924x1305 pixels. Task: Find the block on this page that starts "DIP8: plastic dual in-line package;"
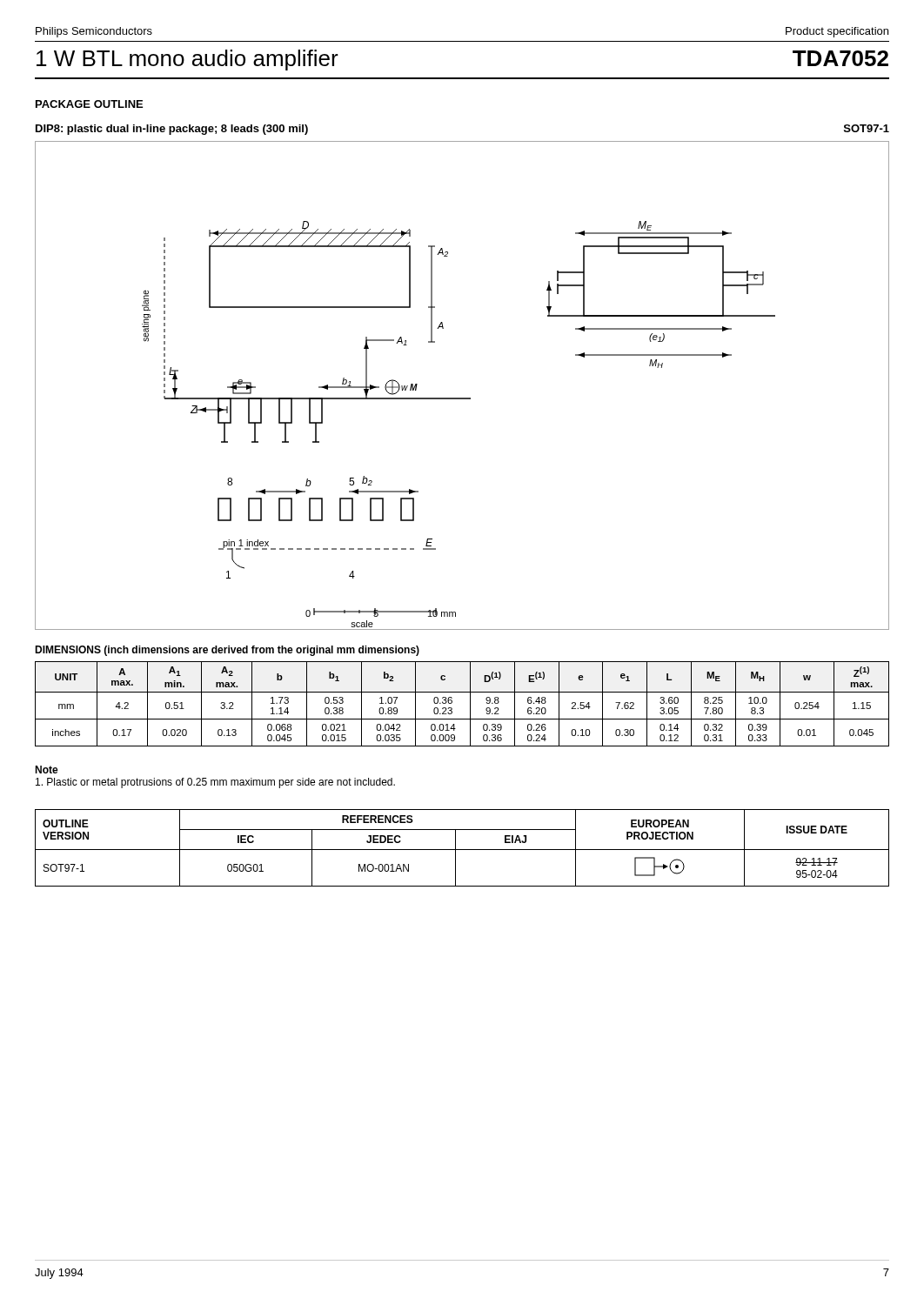(172, 128)
